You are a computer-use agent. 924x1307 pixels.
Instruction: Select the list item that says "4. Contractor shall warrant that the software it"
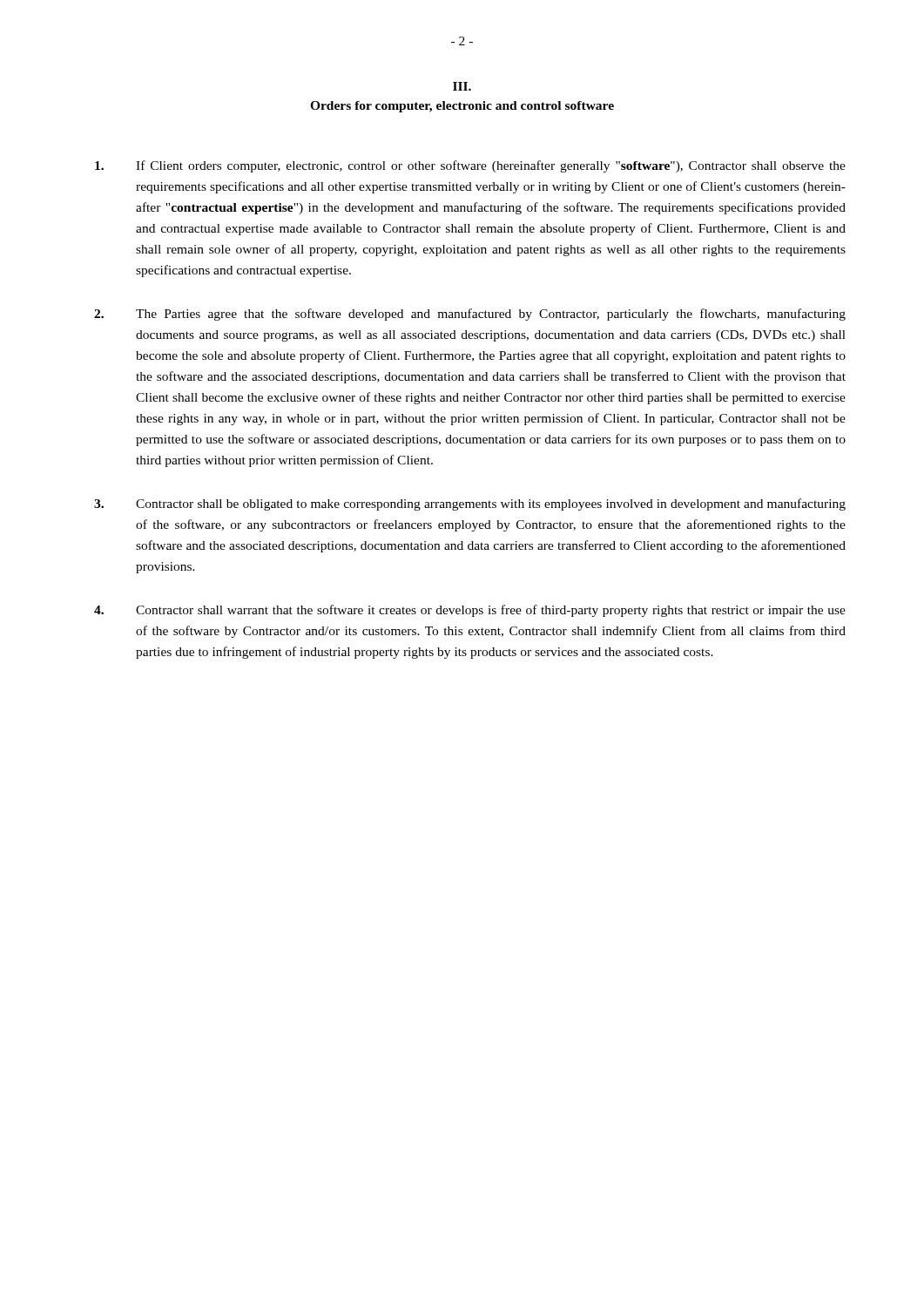[470, 631]
